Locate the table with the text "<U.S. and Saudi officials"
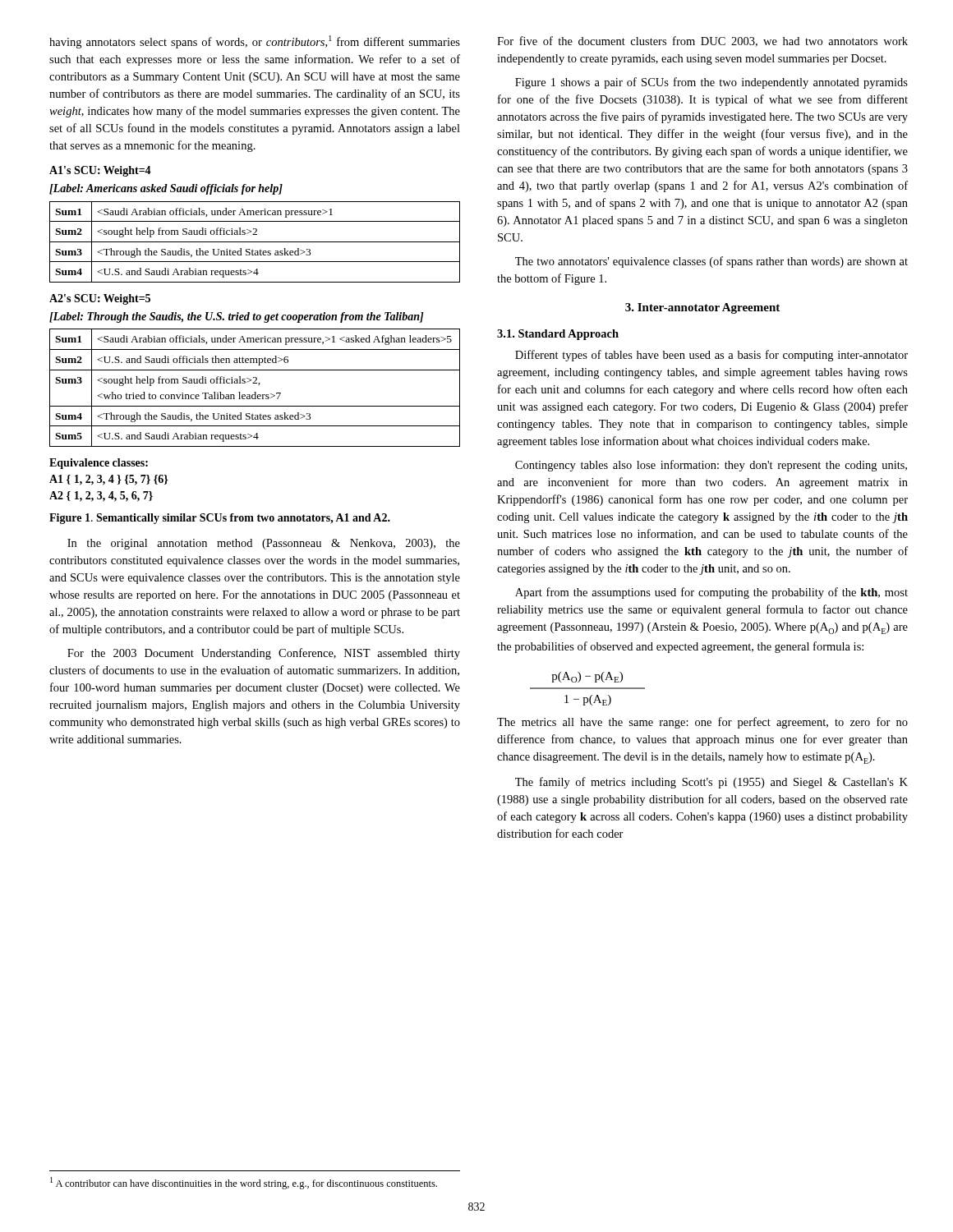The height and width of the screenshot is (1232, 953). [x=255, y=388]
